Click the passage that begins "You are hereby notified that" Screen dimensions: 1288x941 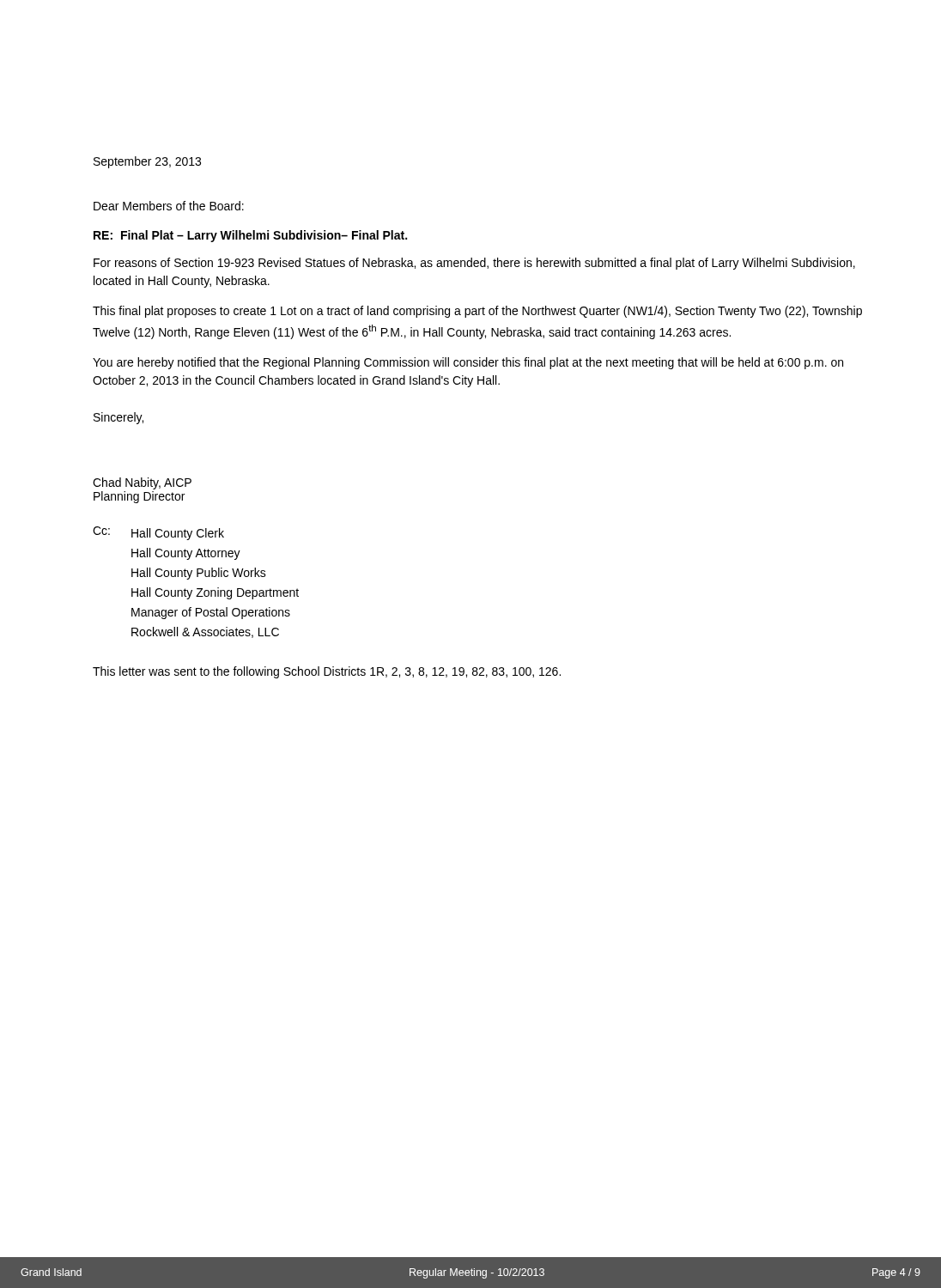[x=468, y=371]
